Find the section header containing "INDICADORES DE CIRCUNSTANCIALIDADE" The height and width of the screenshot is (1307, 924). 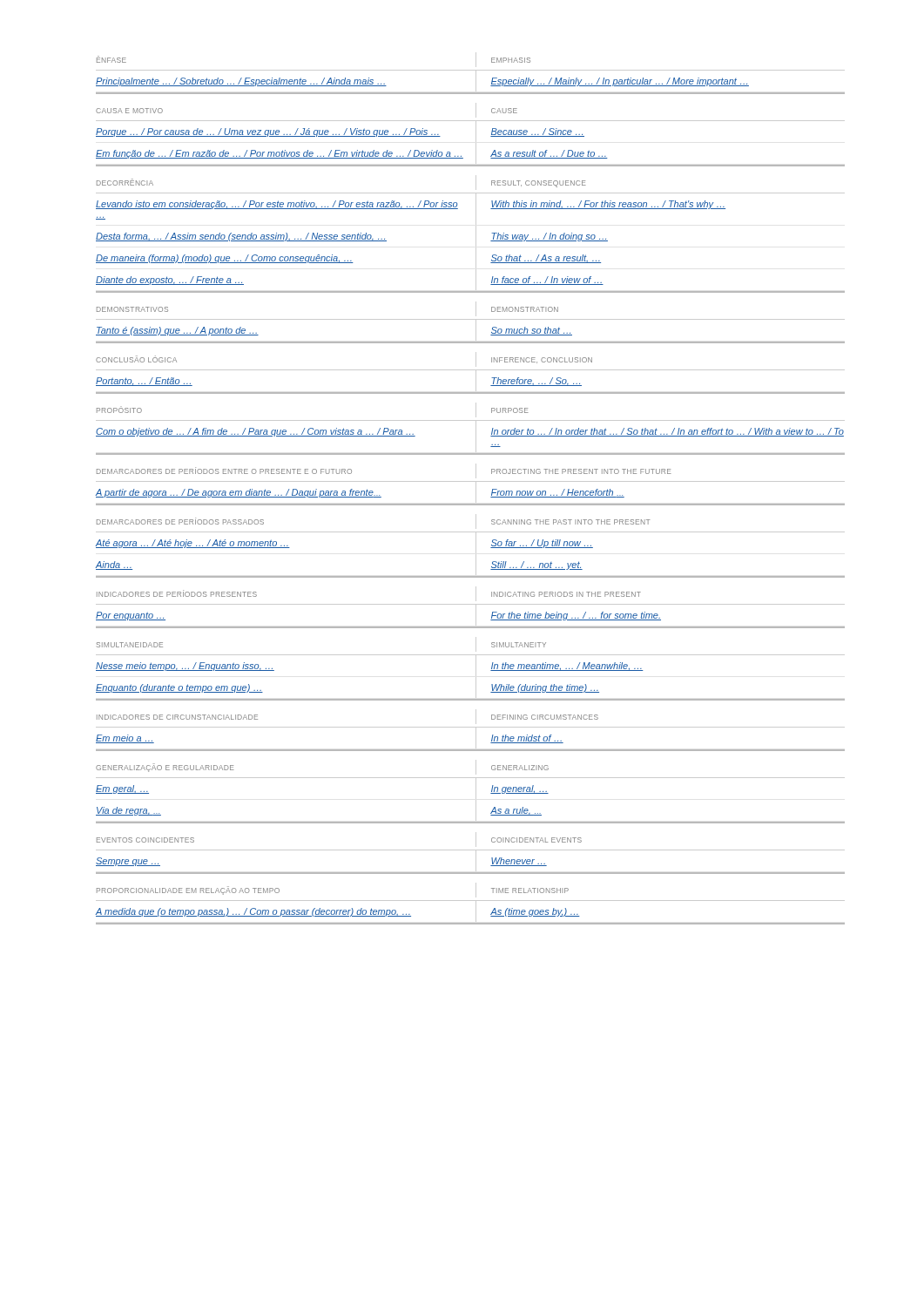click(x=177, y=717)
